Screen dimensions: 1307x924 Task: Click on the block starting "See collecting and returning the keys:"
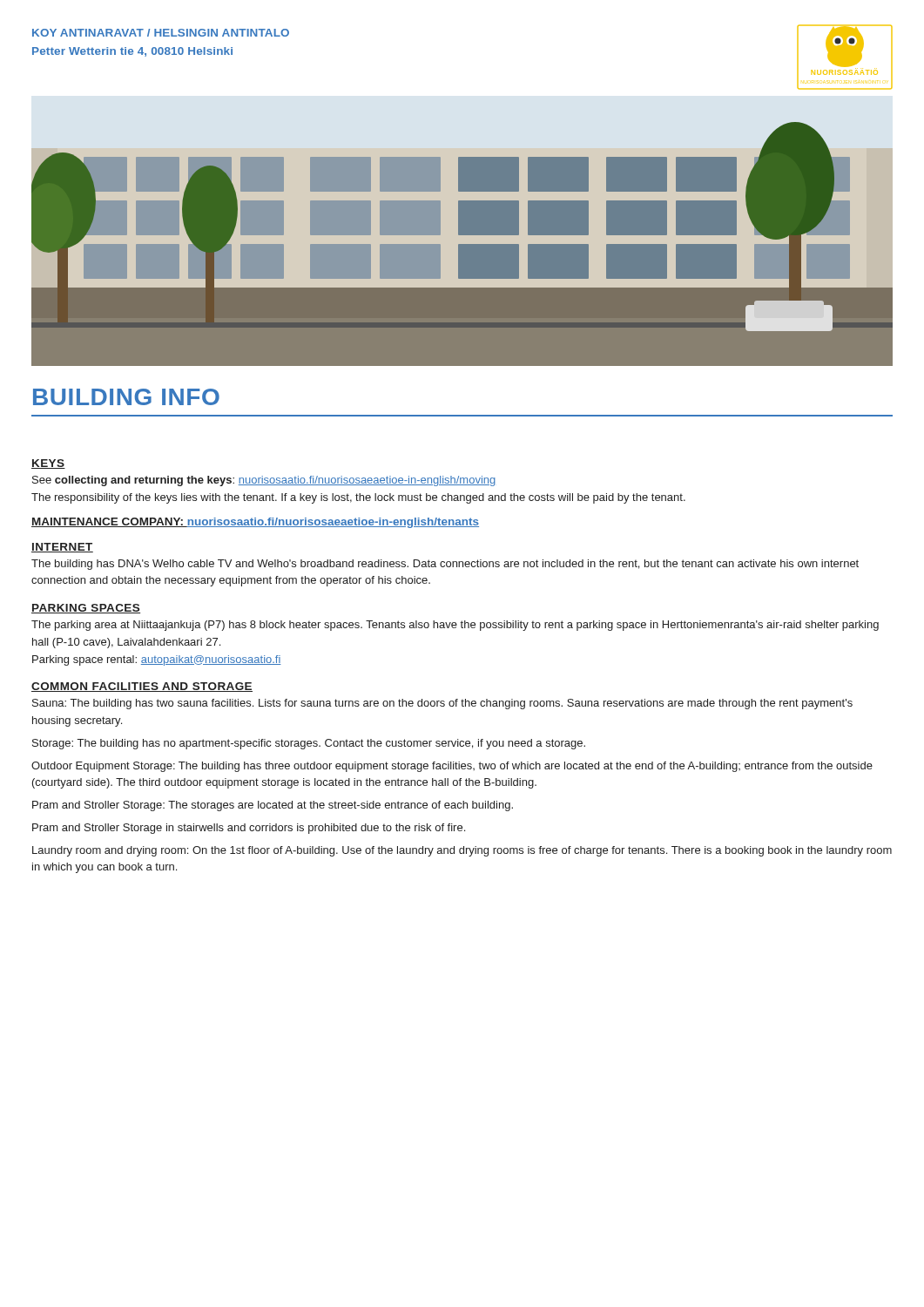359,488
